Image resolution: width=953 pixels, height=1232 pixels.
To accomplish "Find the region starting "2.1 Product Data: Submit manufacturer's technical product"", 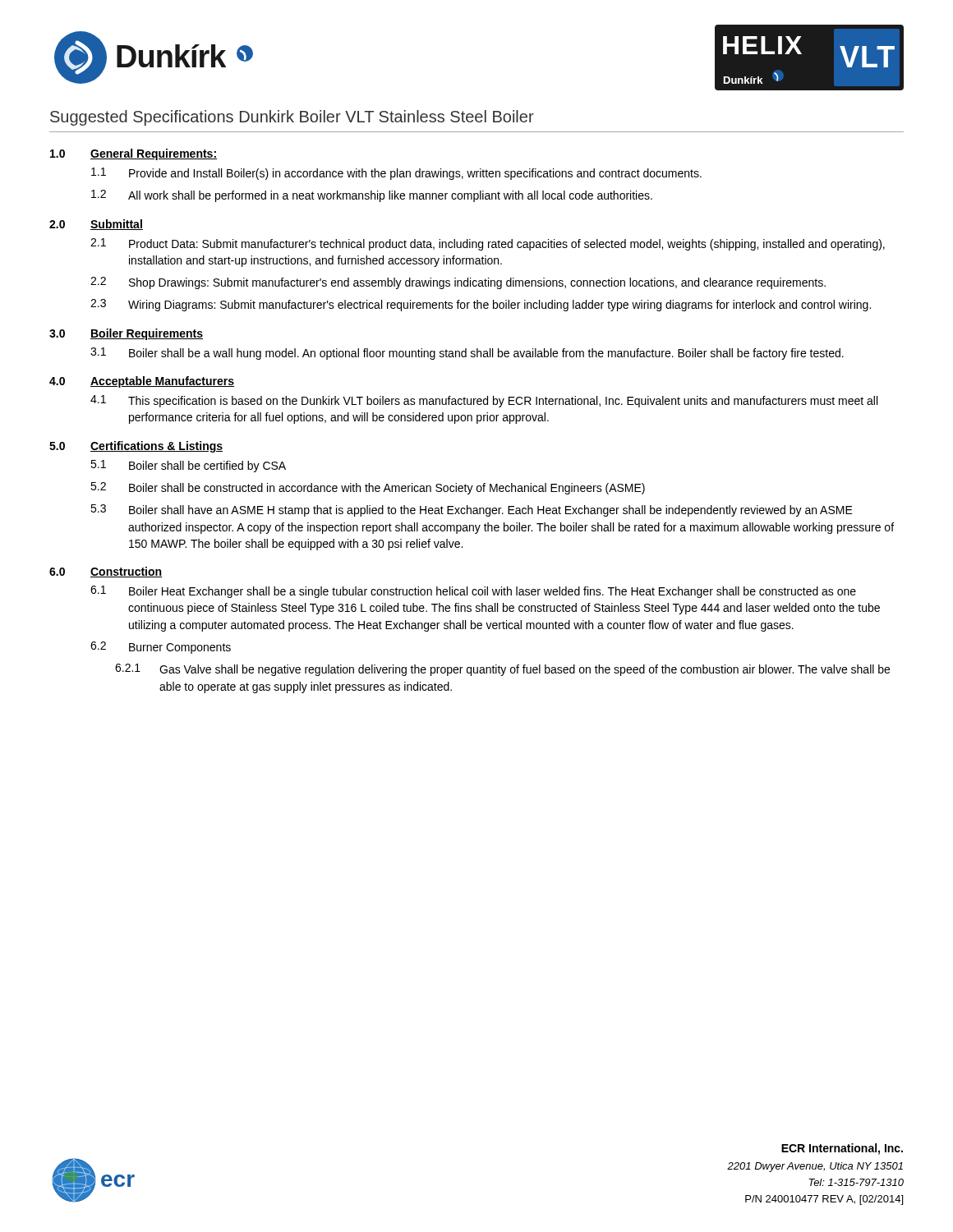I will click(497, 252).
